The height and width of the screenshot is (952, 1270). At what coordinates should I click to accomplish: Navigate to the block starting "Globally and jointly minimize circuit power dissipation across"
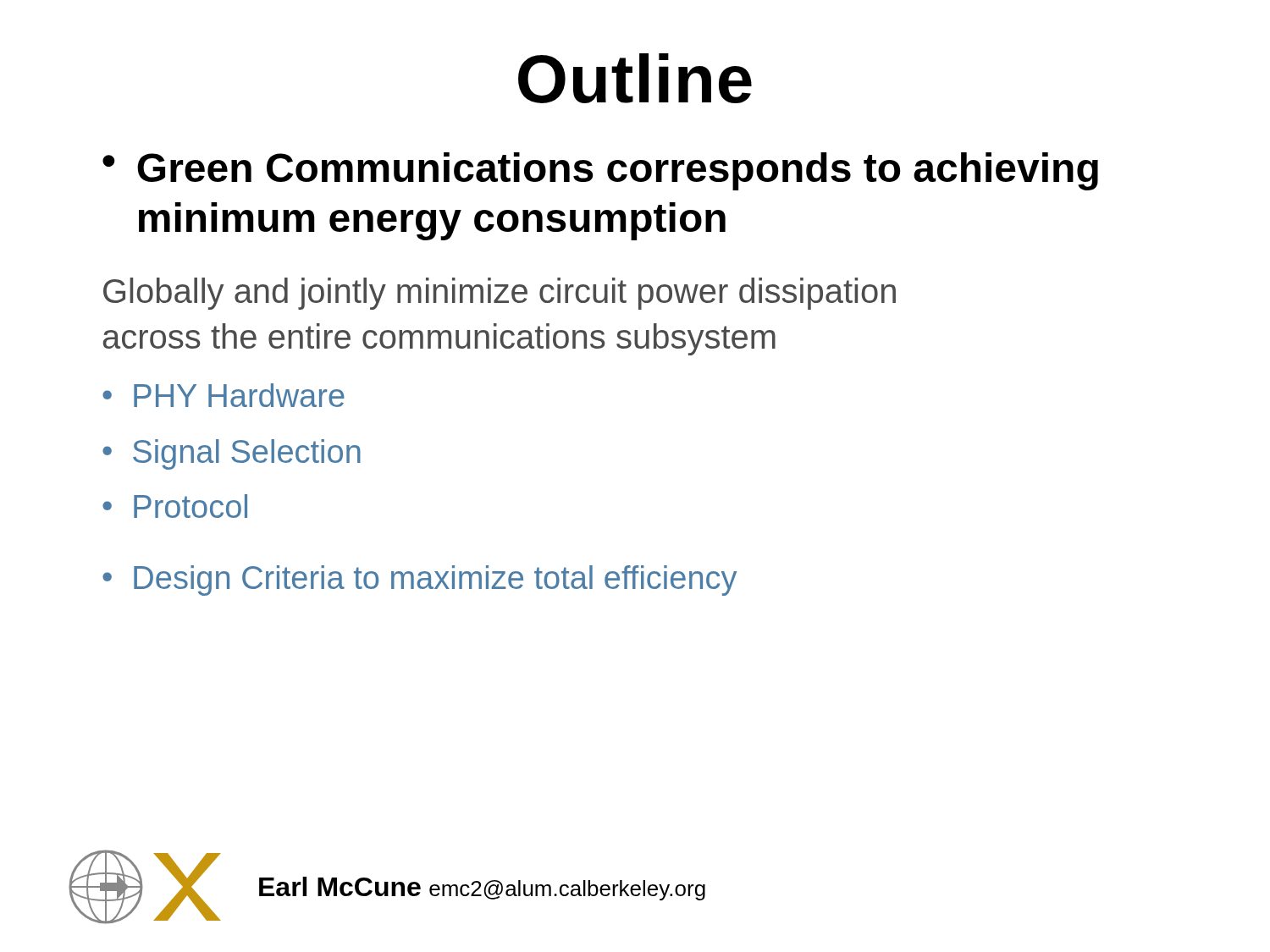pyautogui.click(x=500, y=314)
